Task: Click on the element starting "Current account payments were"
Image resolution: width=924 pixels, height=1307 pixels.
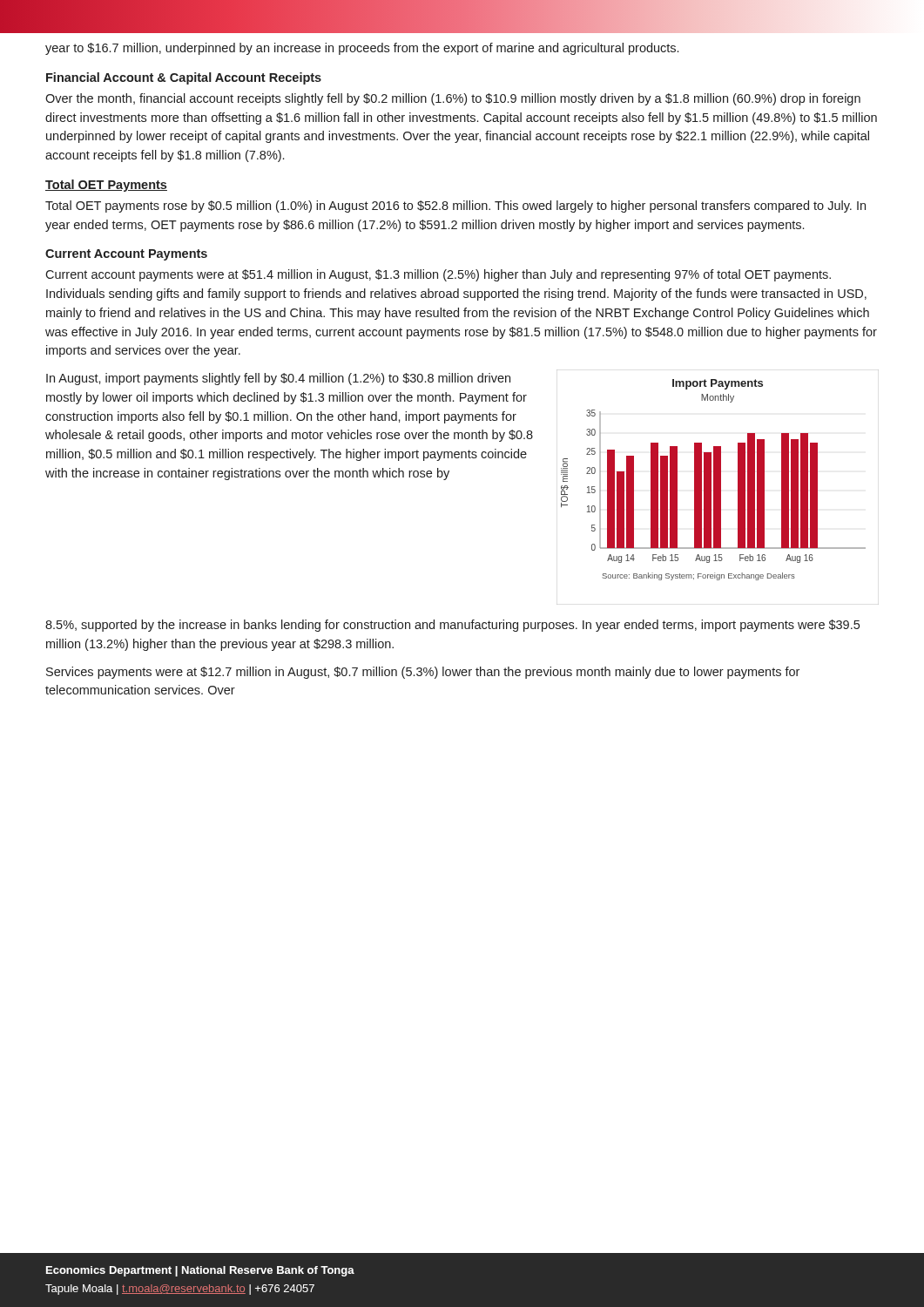Action: tap(461, 313)
